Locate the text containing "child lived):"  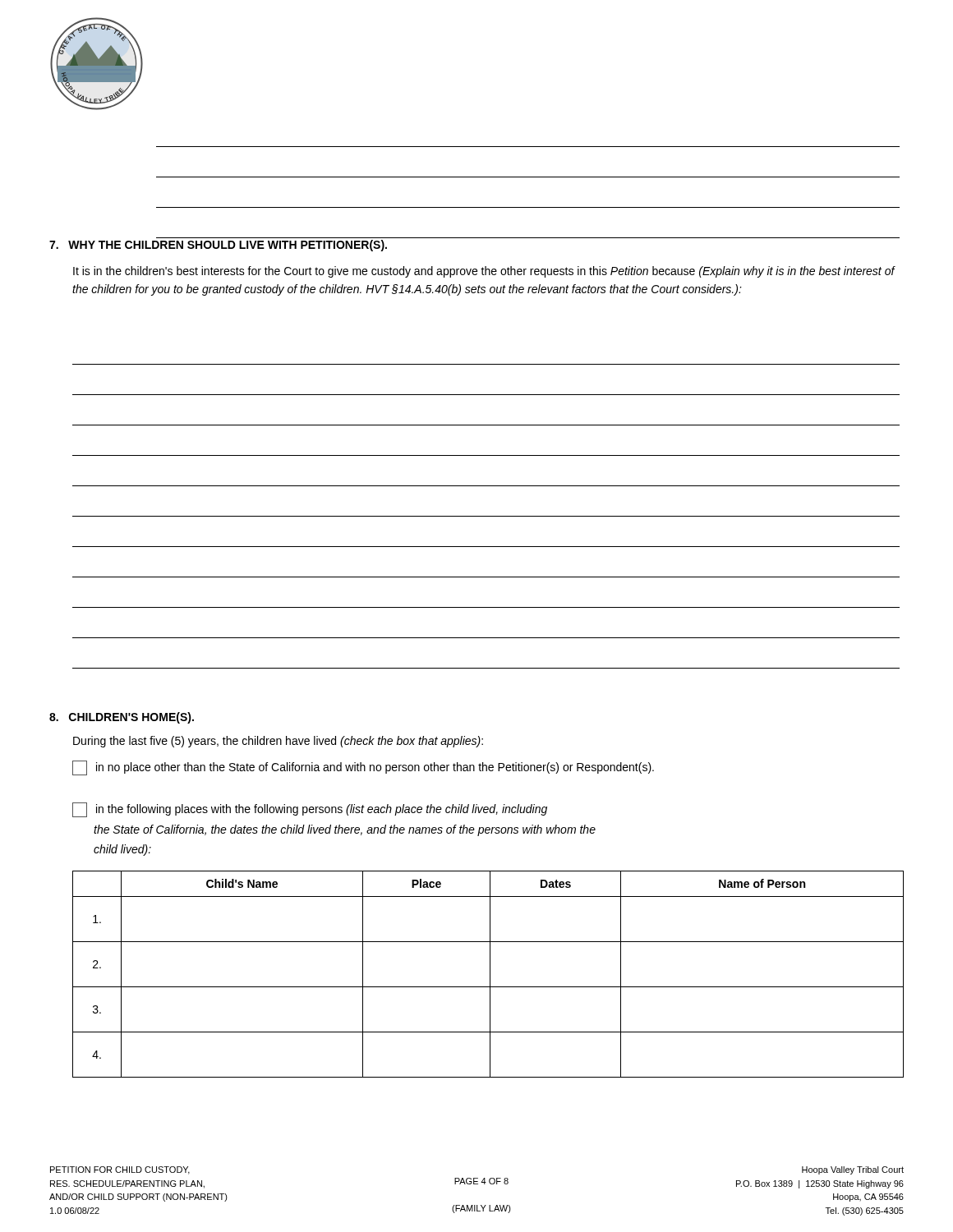[x=122, y=849]
